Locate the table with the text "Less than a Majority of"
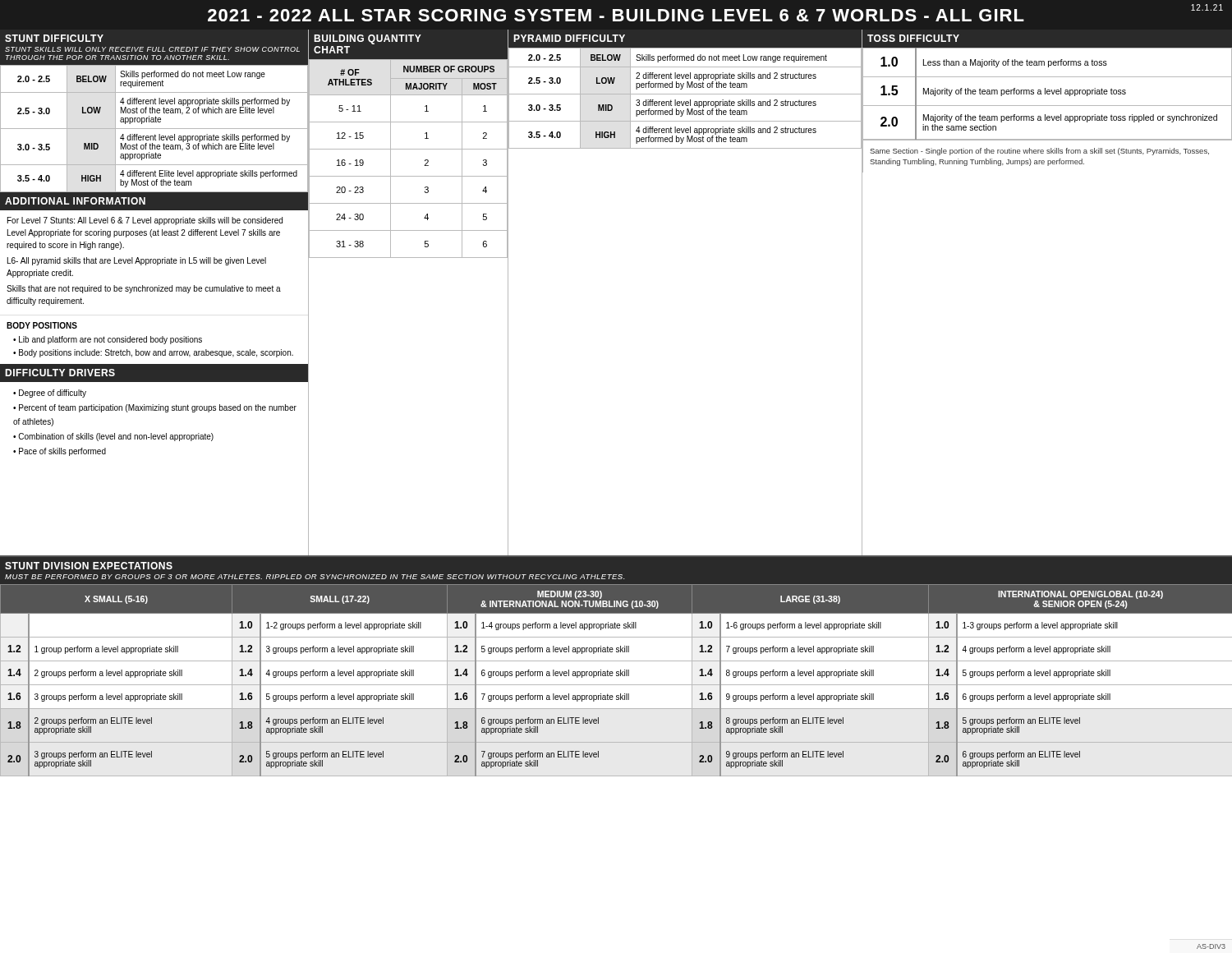This screenshot has height=953, width=1232. click(1047, 94)
